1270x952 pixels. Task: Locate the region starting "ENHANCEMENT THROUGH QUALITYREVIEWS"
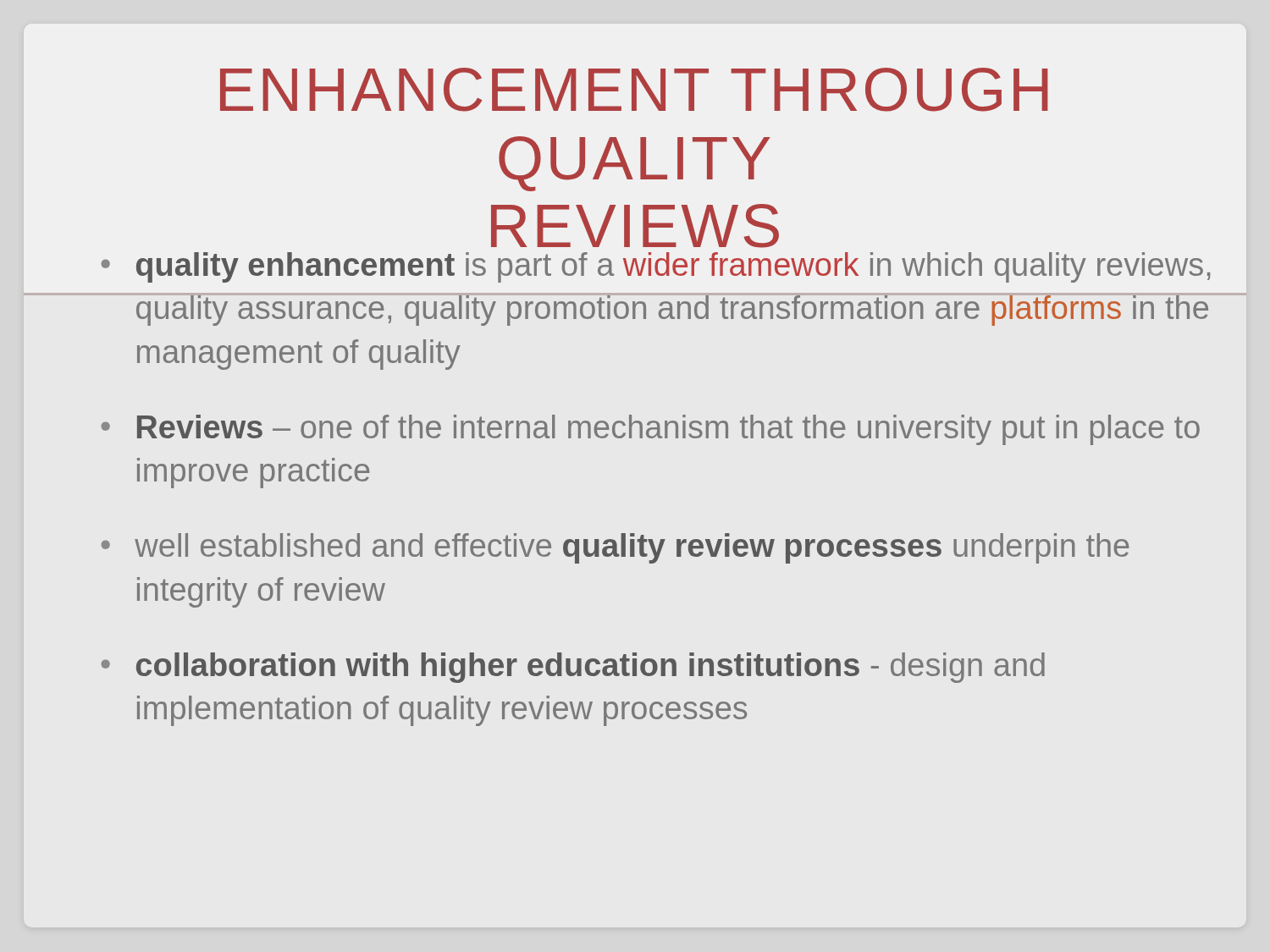[x=635, y=158]
